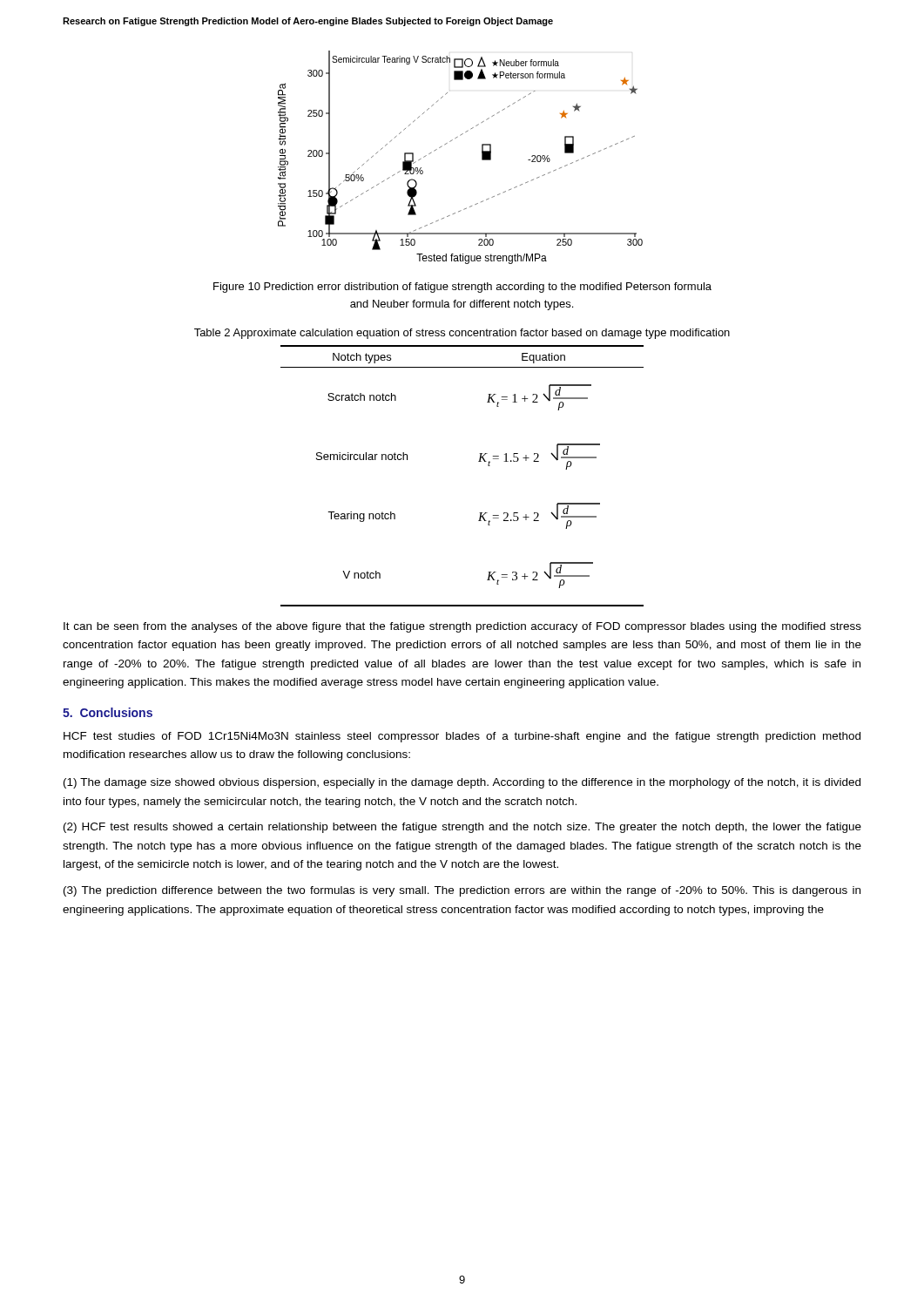
Task: Point to the passage starting "(1) The damage size showed obvious dispersion,"
Action: pyautogui.click(x=462, y=792)
